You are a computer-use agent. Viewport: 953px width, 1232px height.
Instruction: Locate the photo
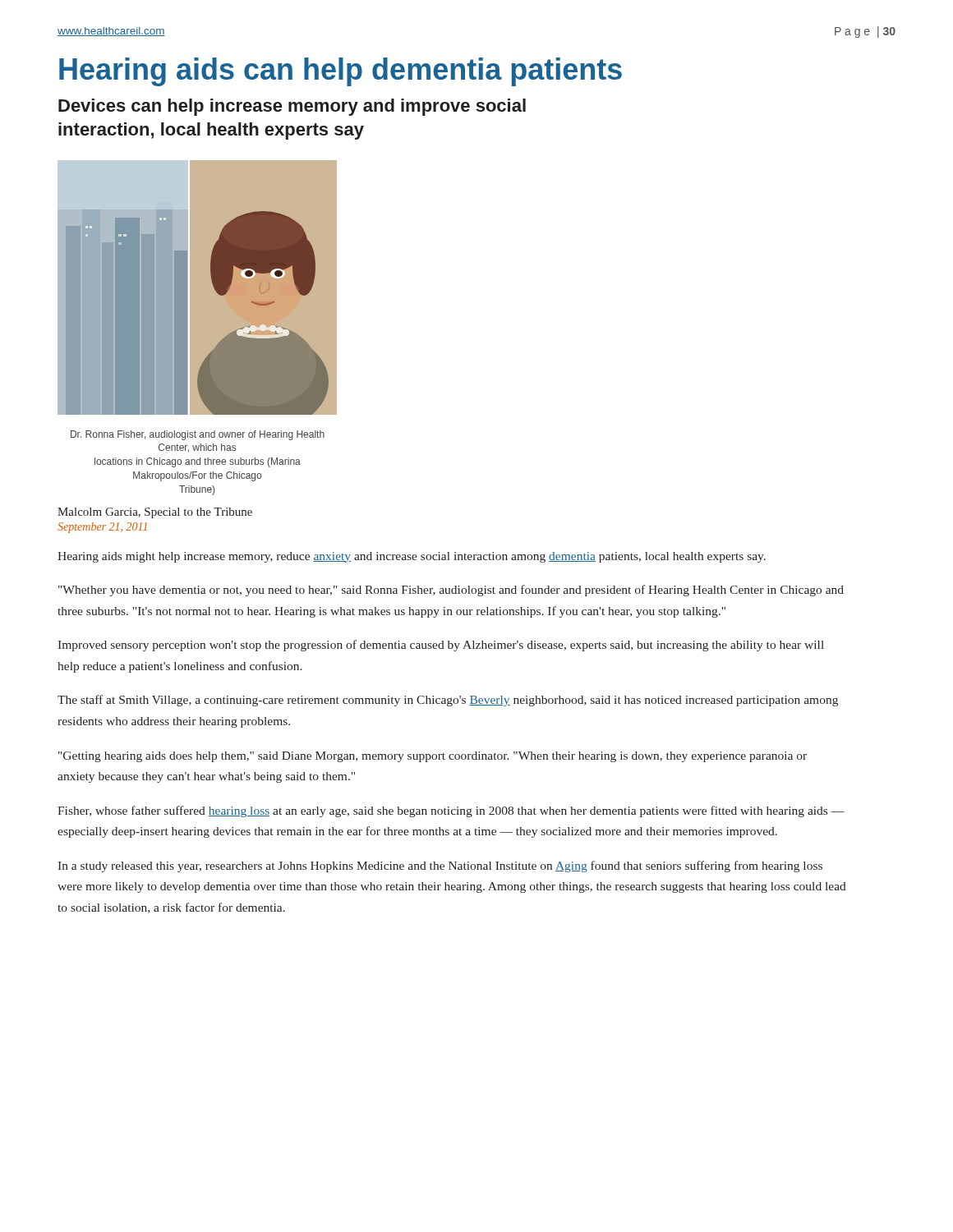197,287
